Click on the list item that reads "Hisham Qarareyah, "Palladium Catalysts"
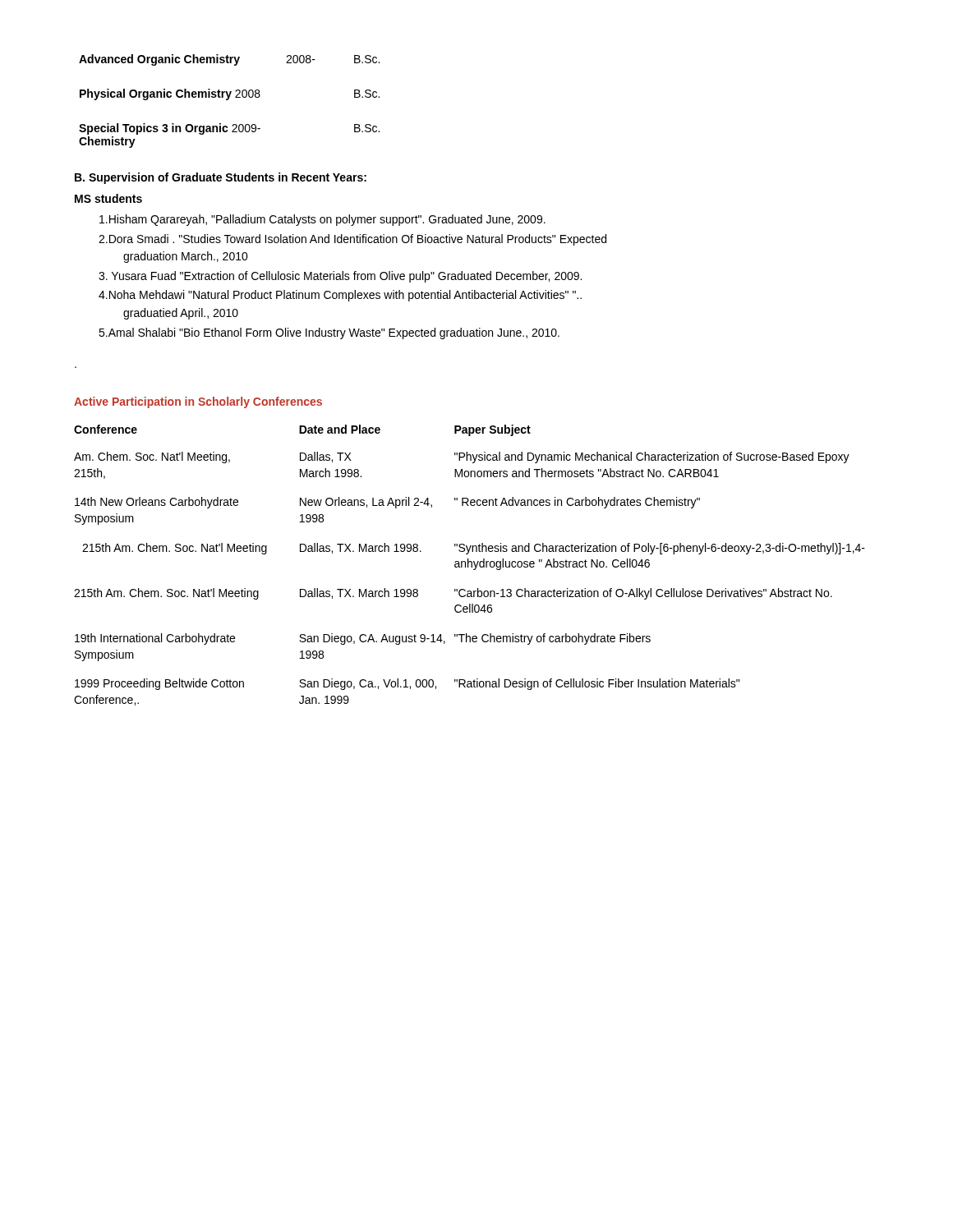 tap(322, 219)
